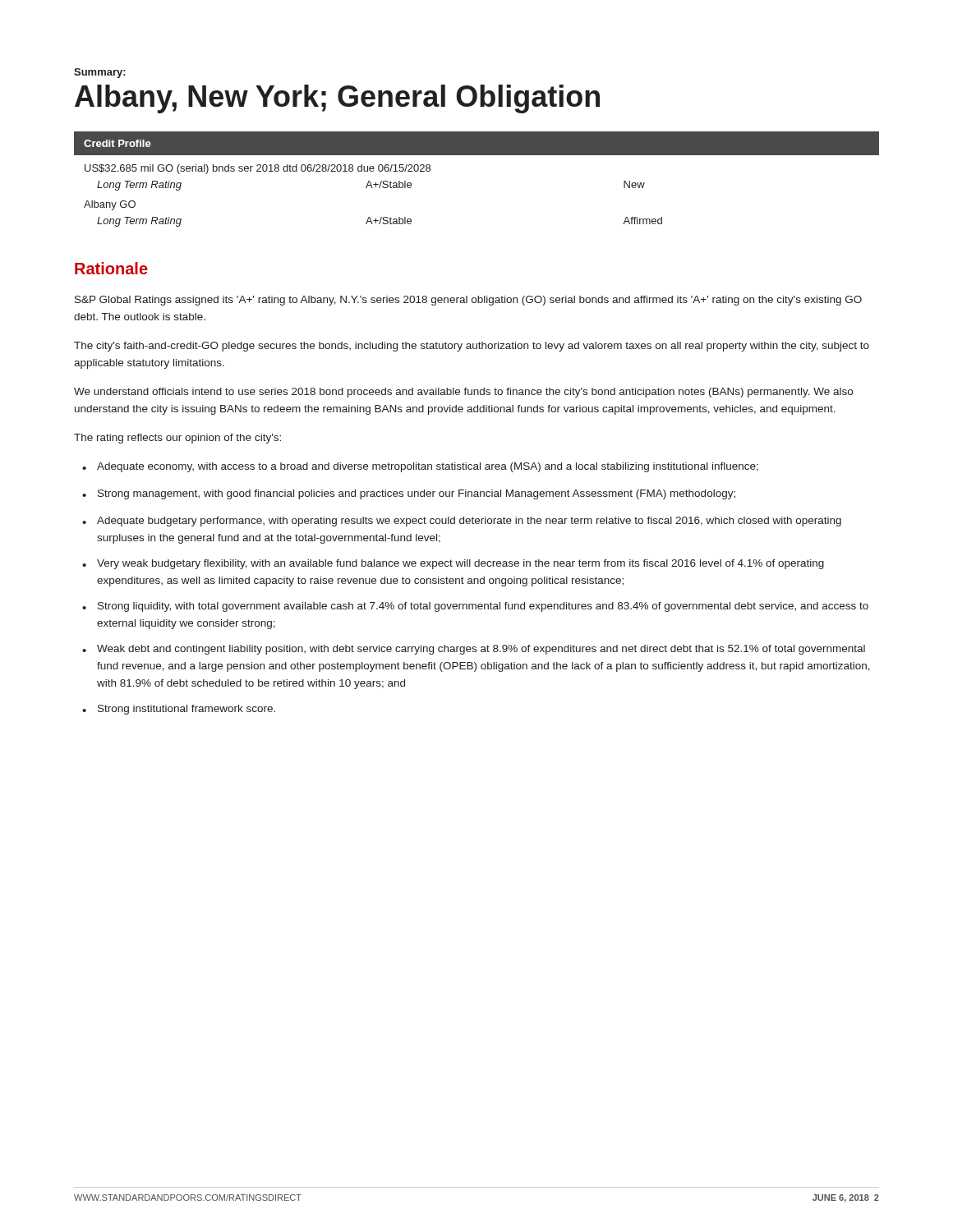This screenshot has height=1232, width=953.
Task: Find the text block starting "The rating reflects our opinion of the"
Action: (x=178, y=437)
